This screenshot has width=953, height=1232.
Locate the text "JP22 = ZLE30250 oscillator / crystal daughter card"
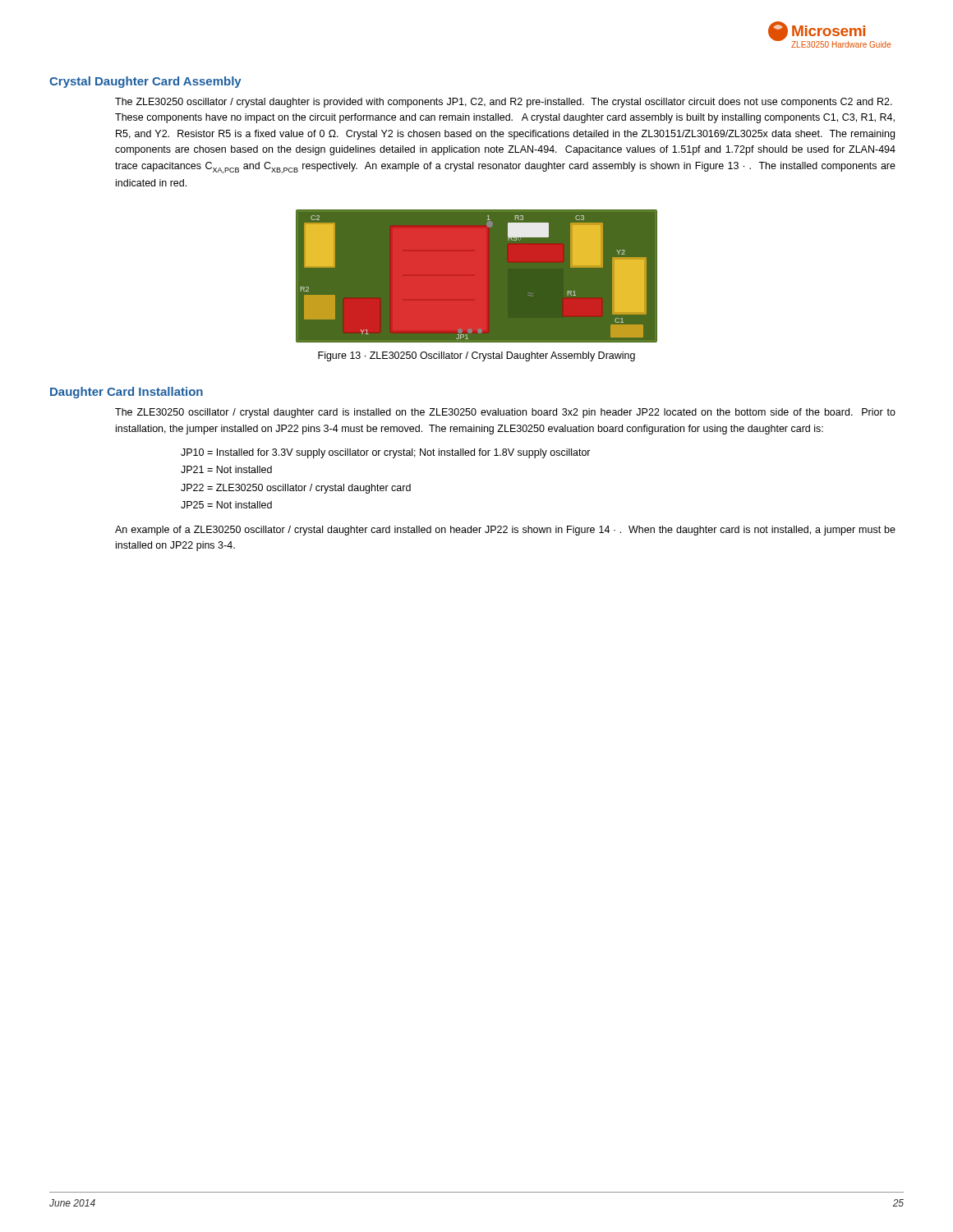tap(296, 488)
